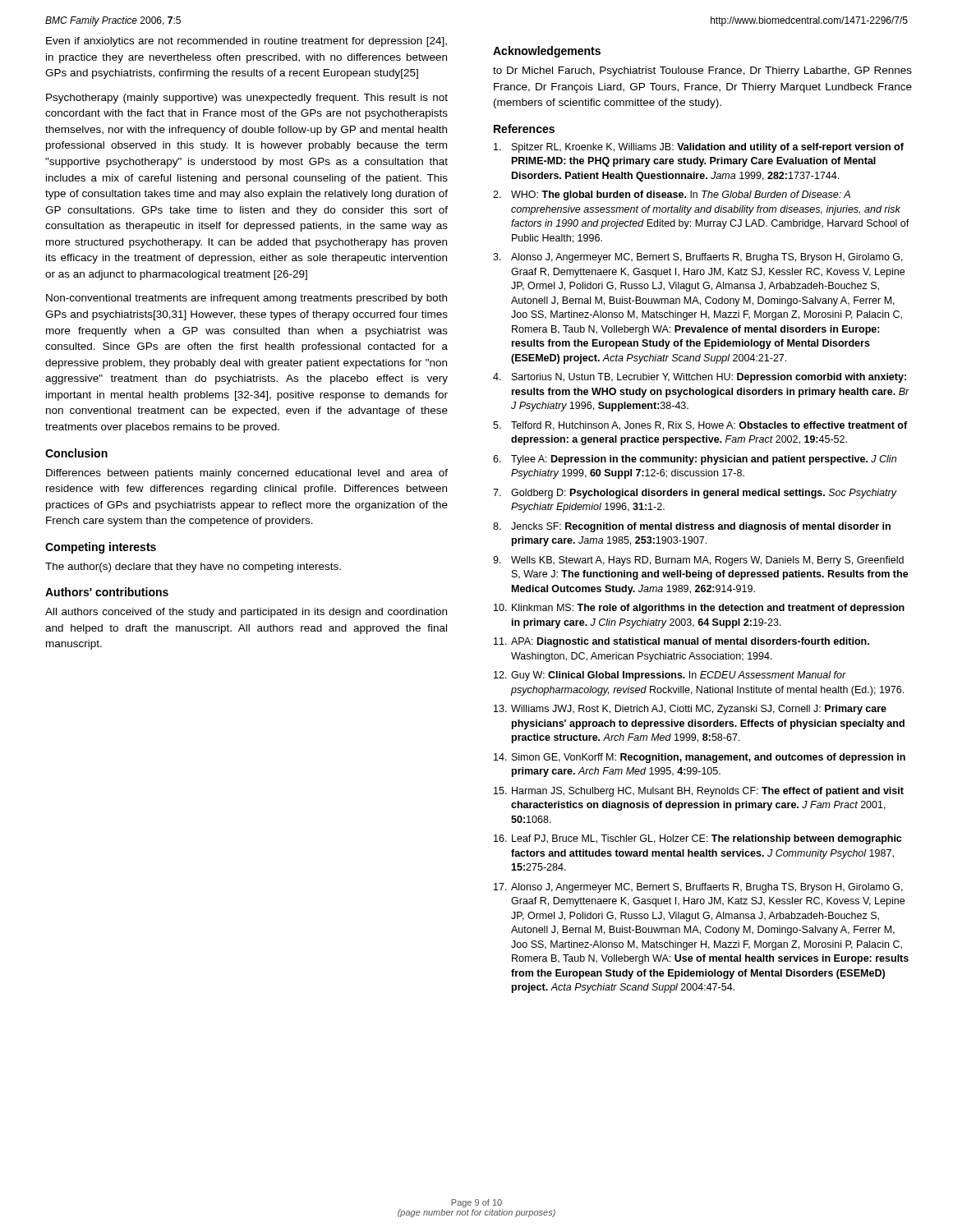Screen dimensions: 1232x953
Task: Select the element starting "8. Jencks SF: Recognition"
Action: pyautogui.click(x=702, y=534)
